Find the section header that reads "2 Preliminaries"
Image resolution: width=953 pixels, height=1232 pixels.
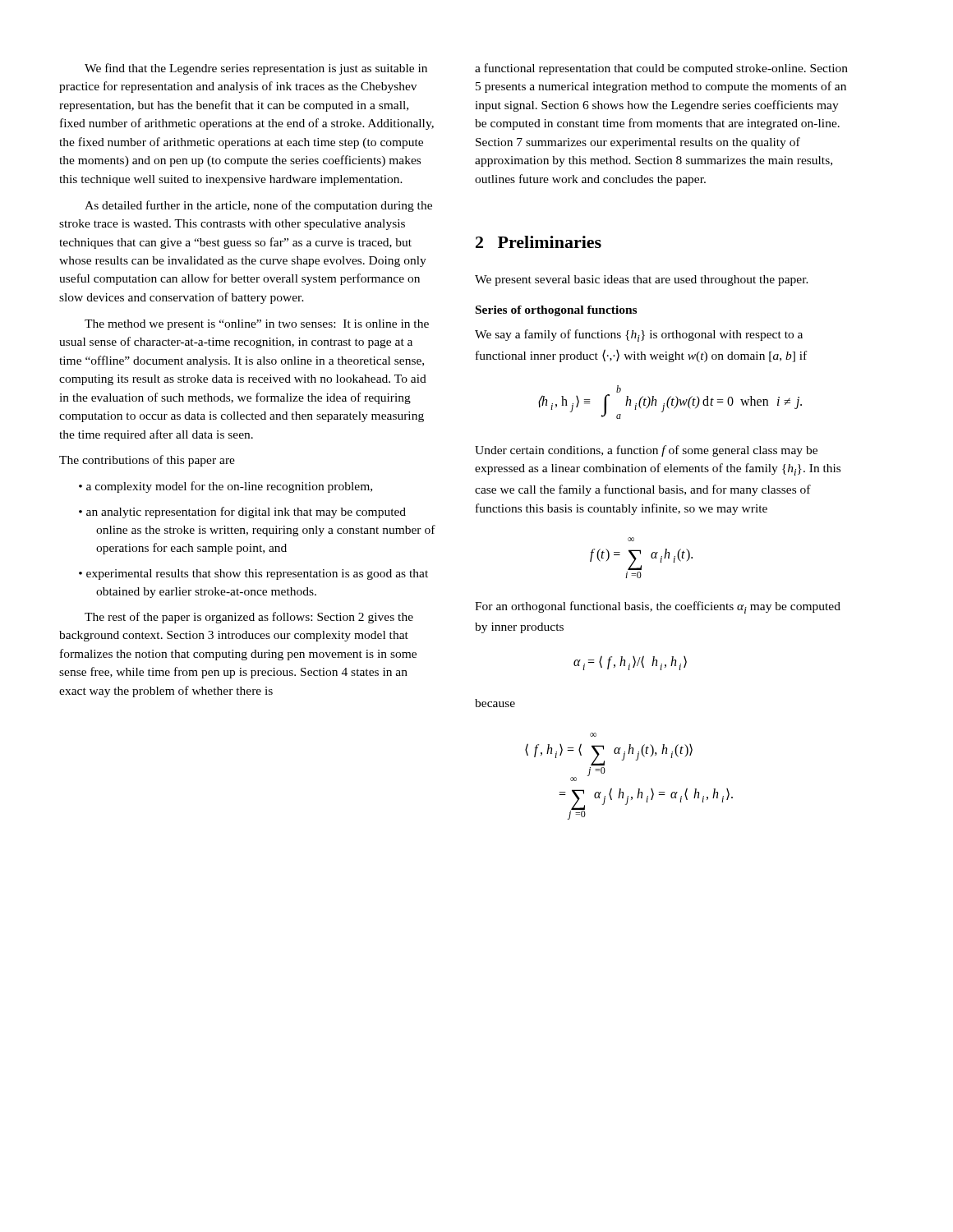tap(538, 242)
